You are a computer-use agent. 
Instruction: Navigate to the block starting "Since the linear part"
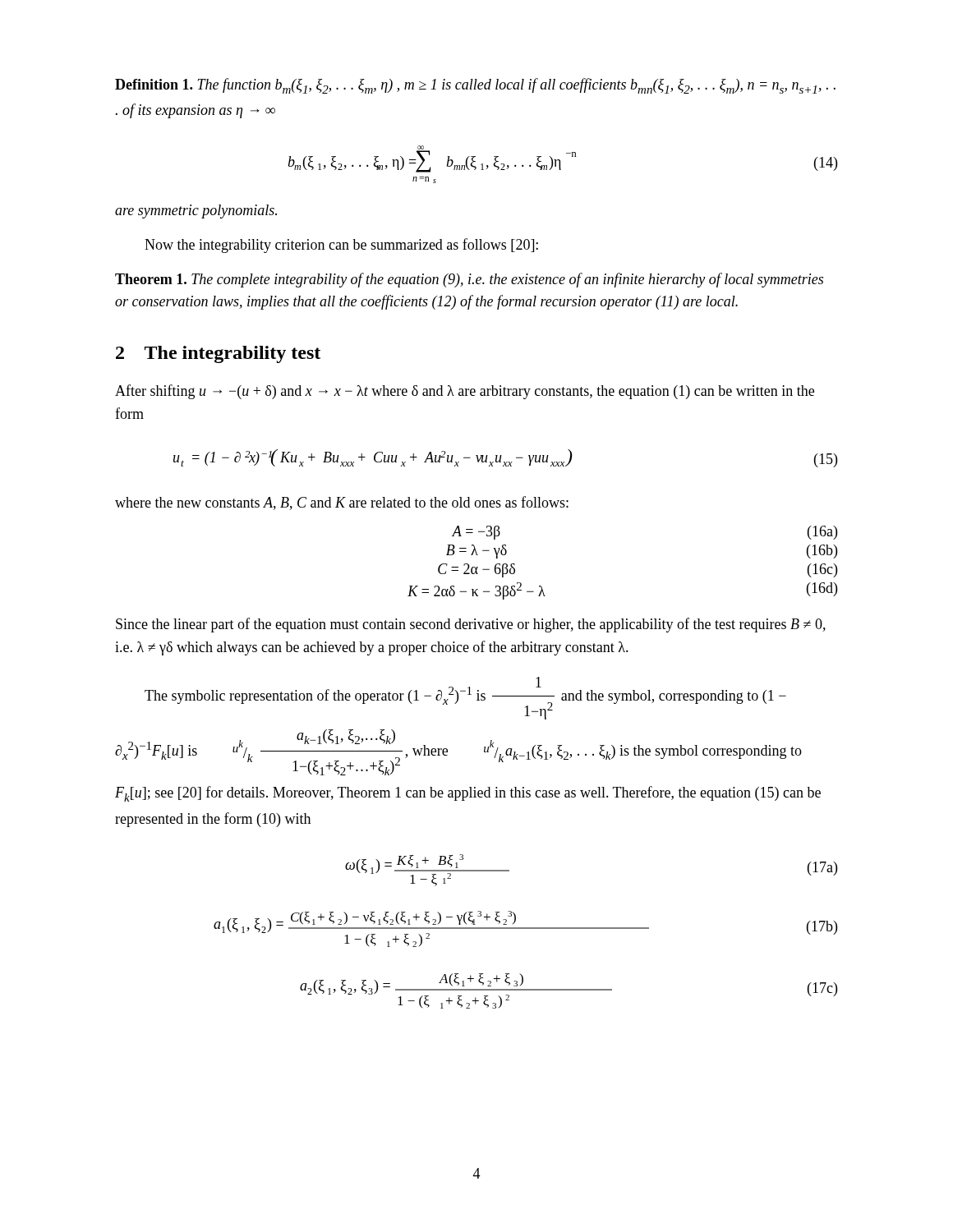pos(470,636)
